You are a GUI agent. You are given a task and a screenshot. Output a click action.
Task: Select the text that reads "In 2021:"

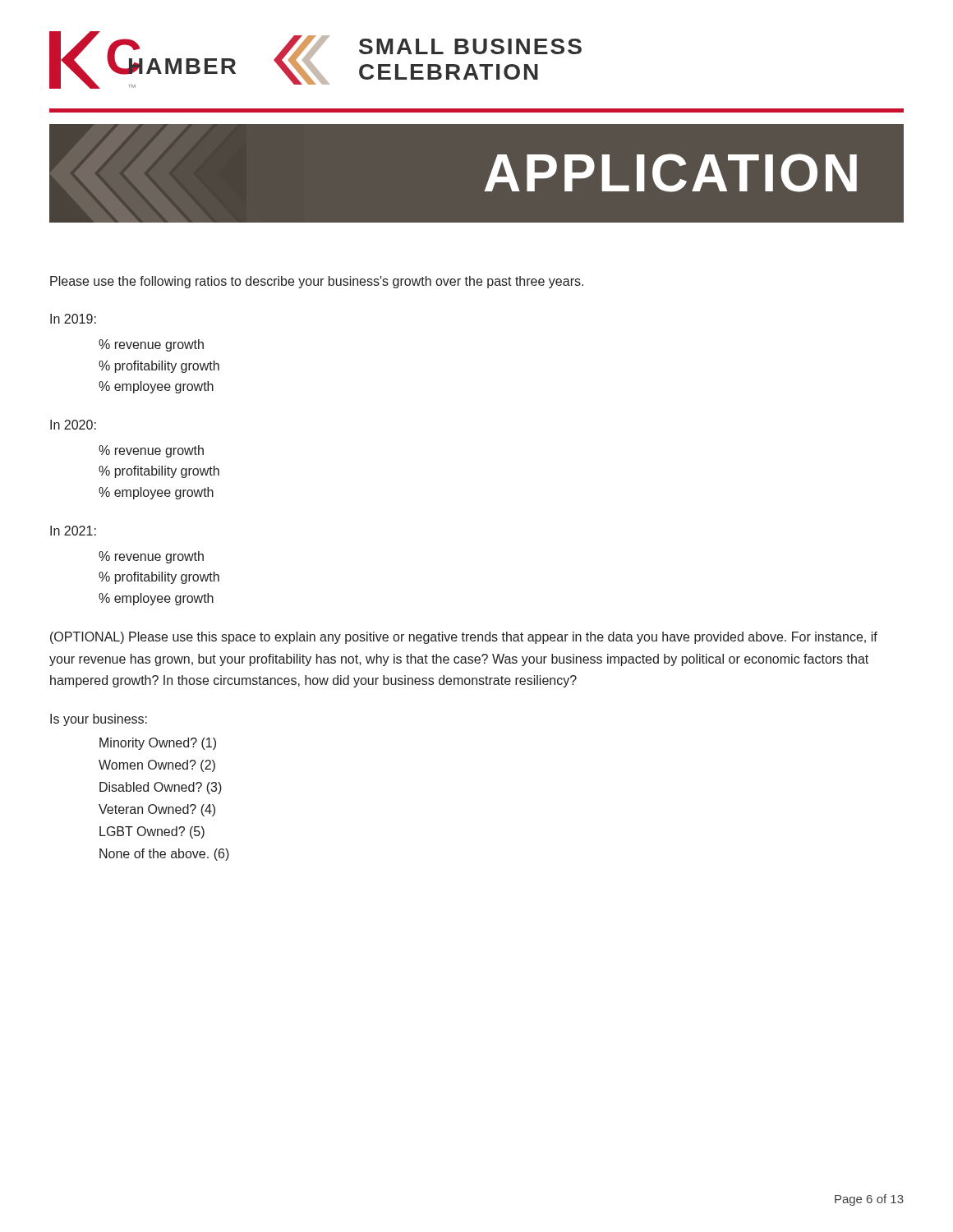click(x=73, y=531)
